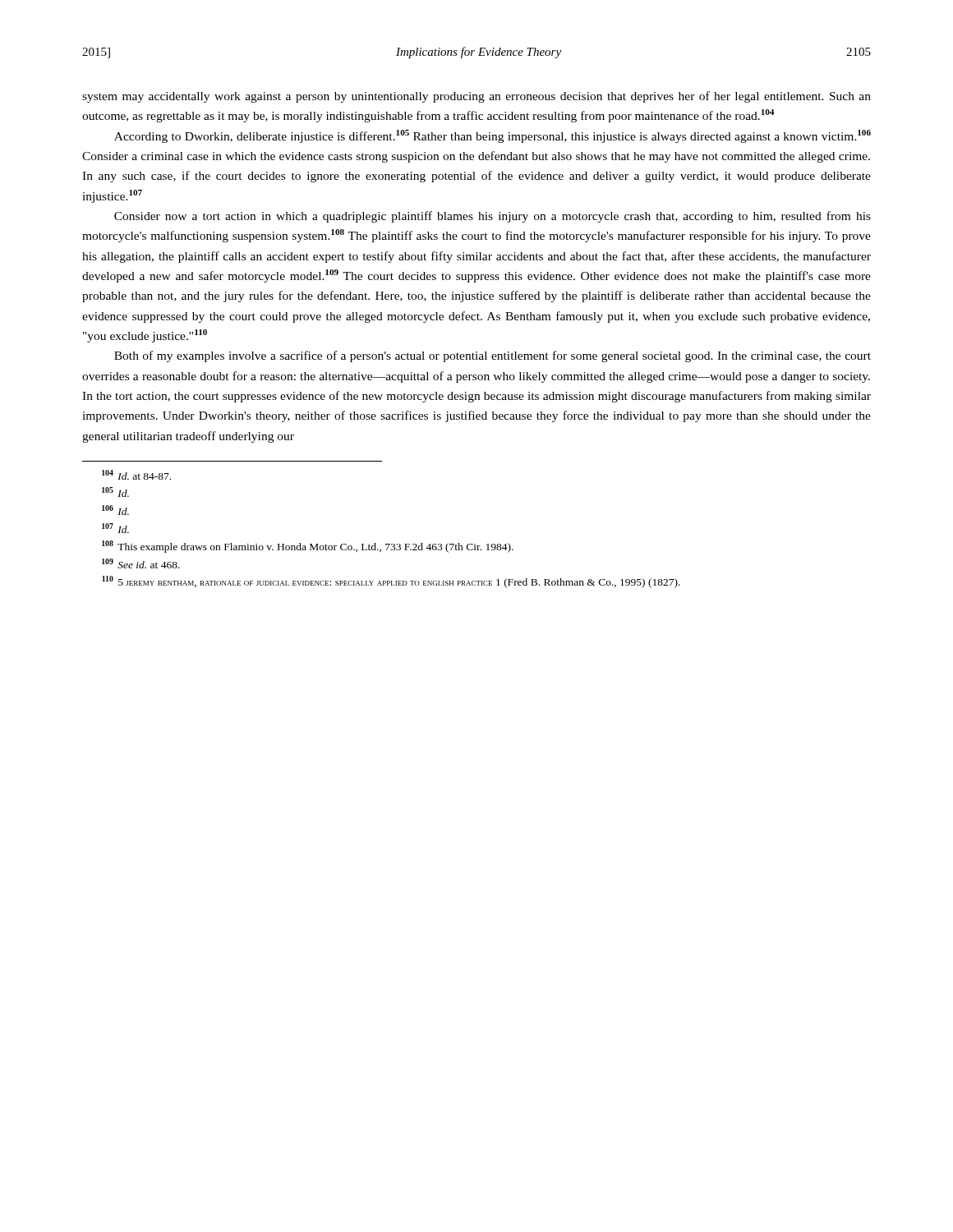Locate the block starting "104 Id. at 84-87."
The width and height of the screenshot is (953, 1232).
136,475
